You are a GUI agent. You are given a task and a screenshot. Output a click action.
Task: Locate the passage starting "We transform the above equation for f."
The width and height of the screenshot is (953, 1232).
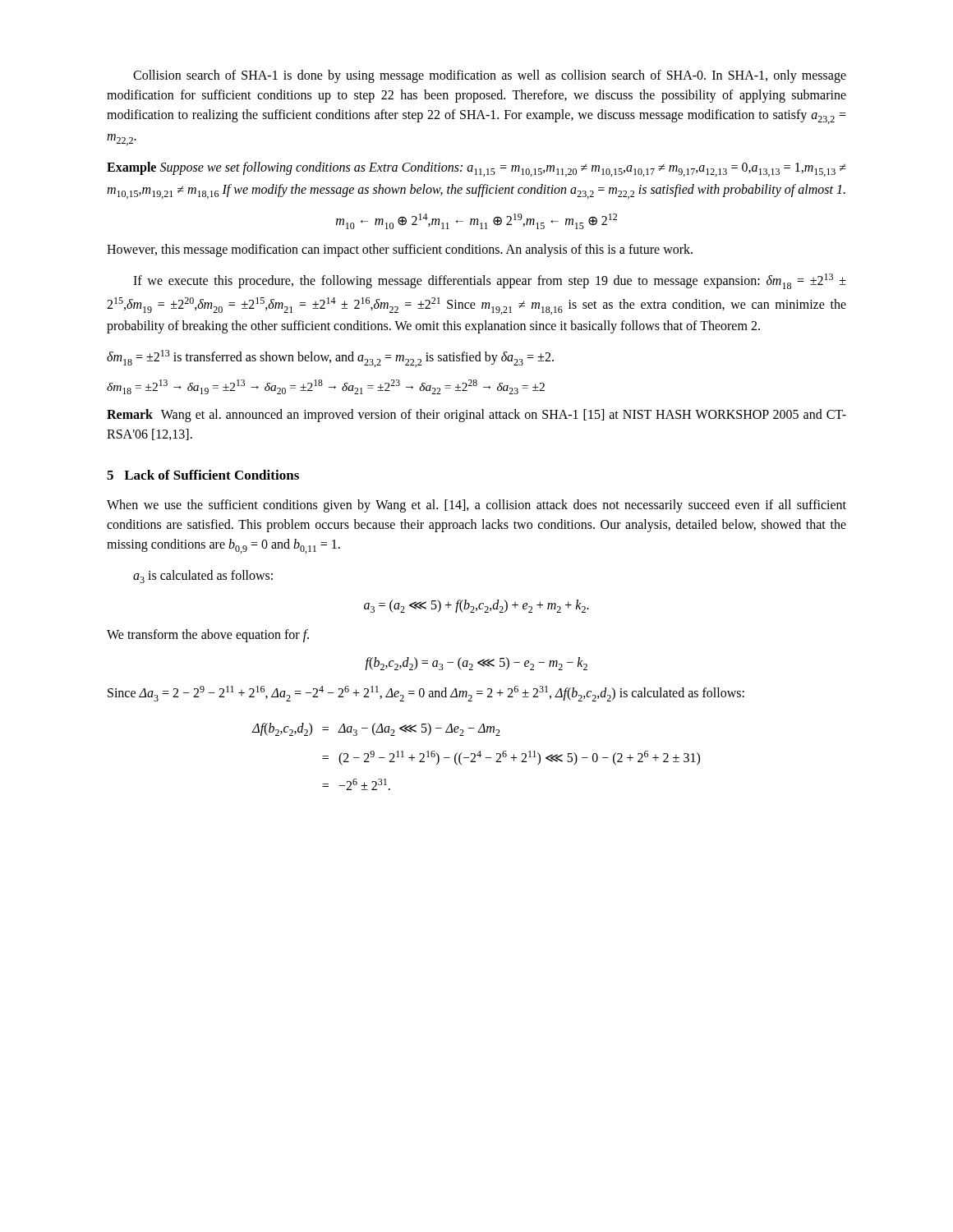coord(208,636)
